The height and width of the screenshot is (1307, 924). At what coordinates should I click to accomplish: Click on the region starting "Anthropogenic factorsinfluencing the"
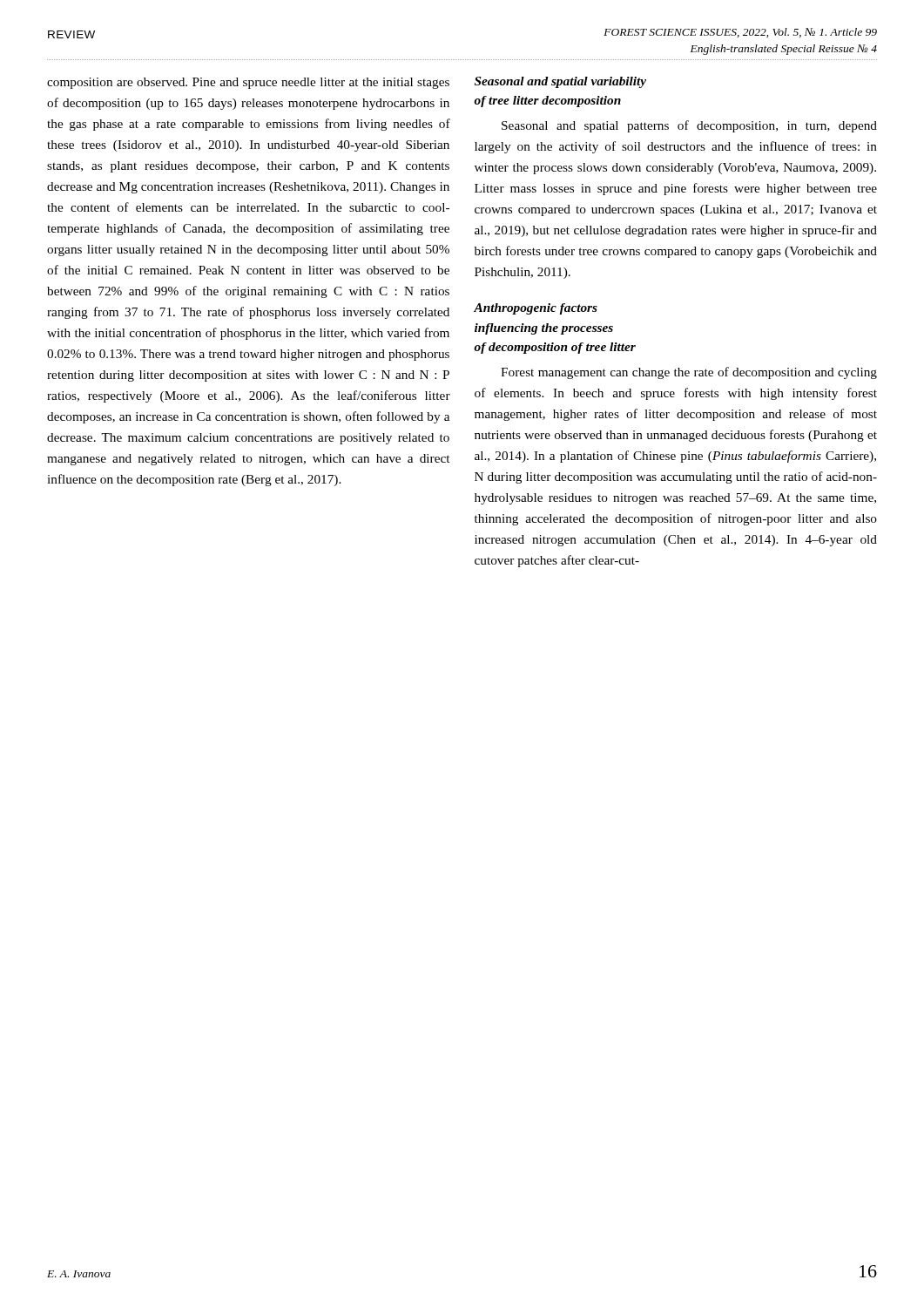pos(555,327)
